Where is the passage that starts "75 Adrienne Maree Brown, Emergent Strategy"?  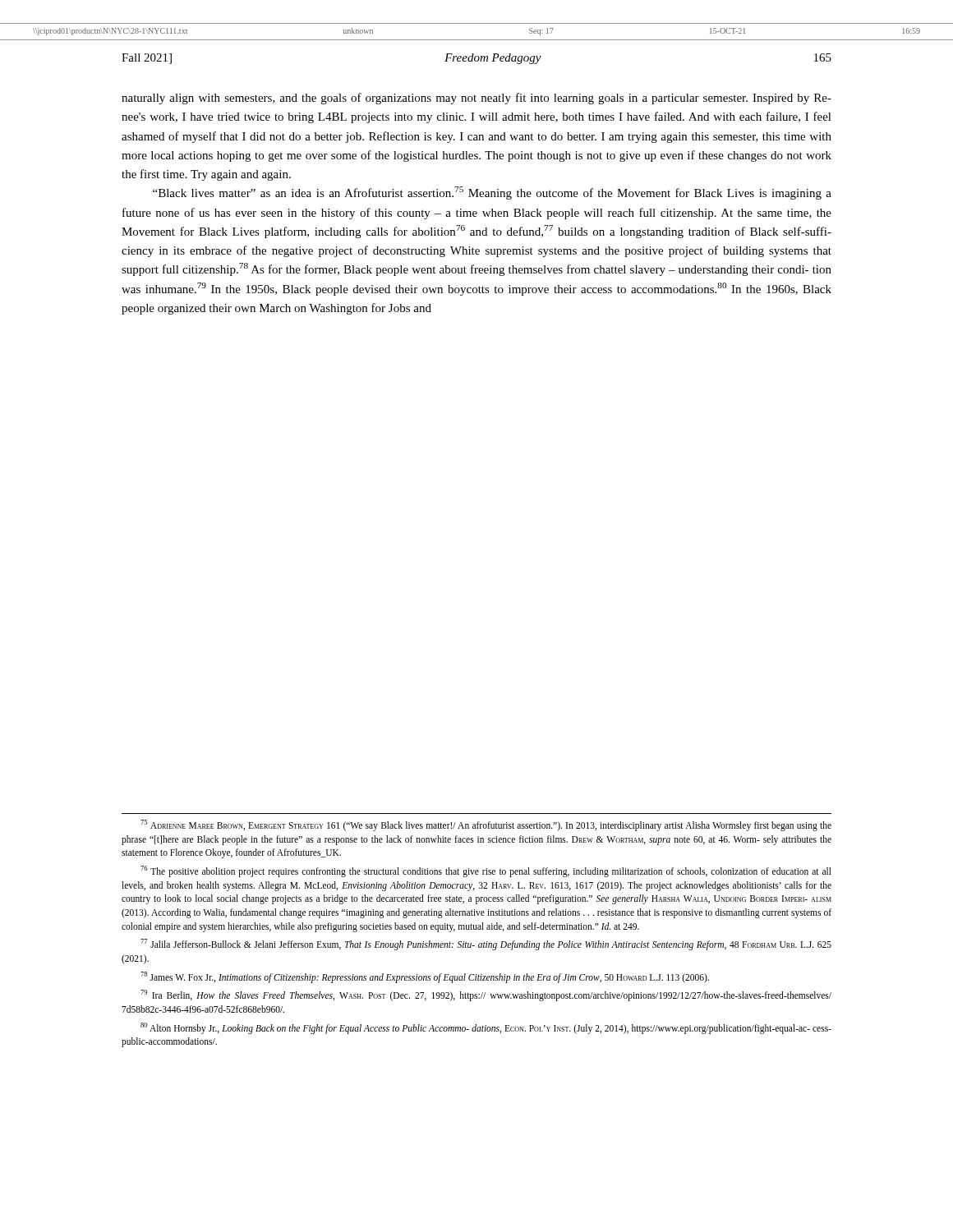click(x=476, y=838)
